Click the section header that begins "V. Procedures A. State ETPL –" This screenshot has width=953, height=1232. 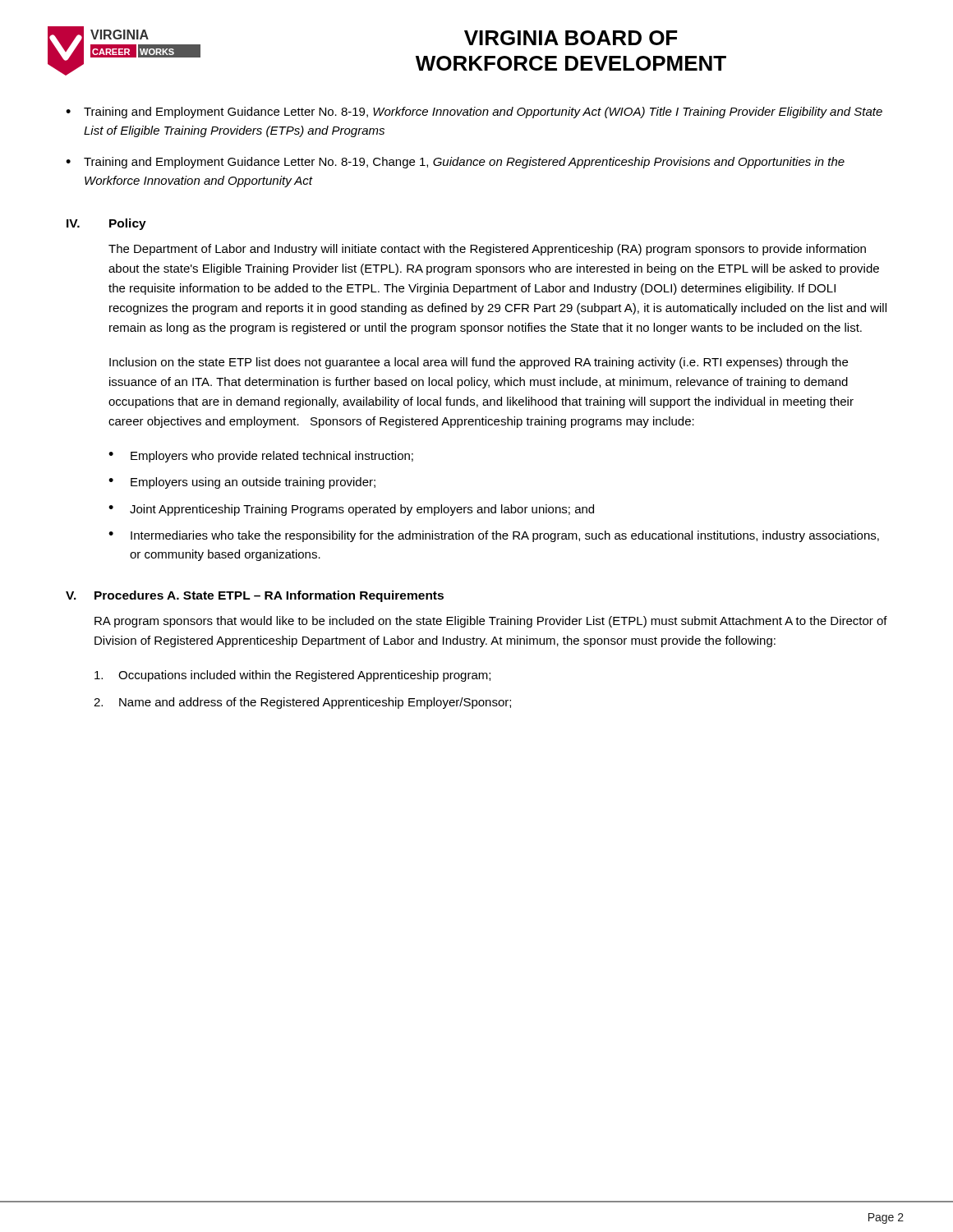(255, 596)
